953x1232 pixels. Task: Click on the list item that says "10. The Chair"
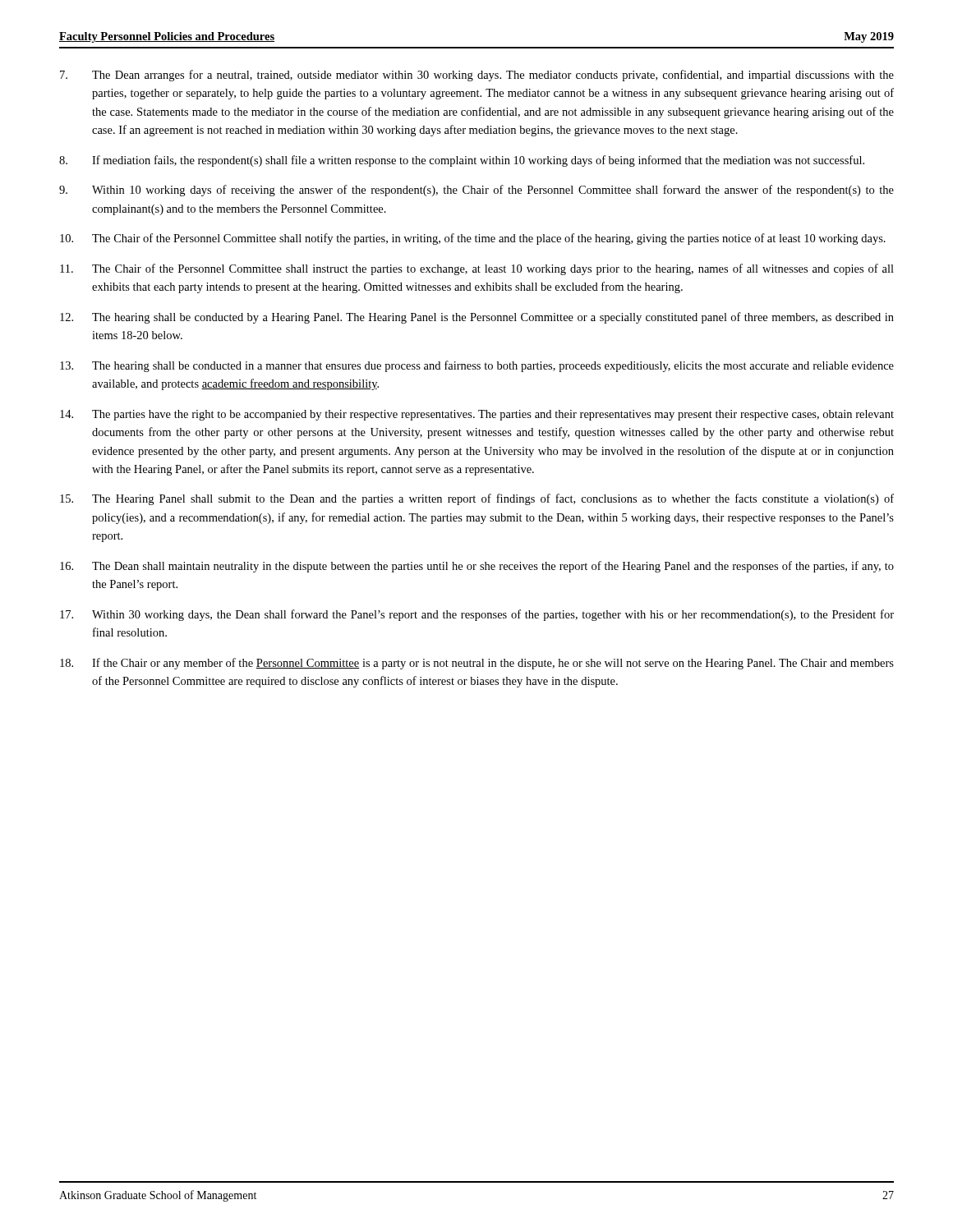click(x=476, y=239)
